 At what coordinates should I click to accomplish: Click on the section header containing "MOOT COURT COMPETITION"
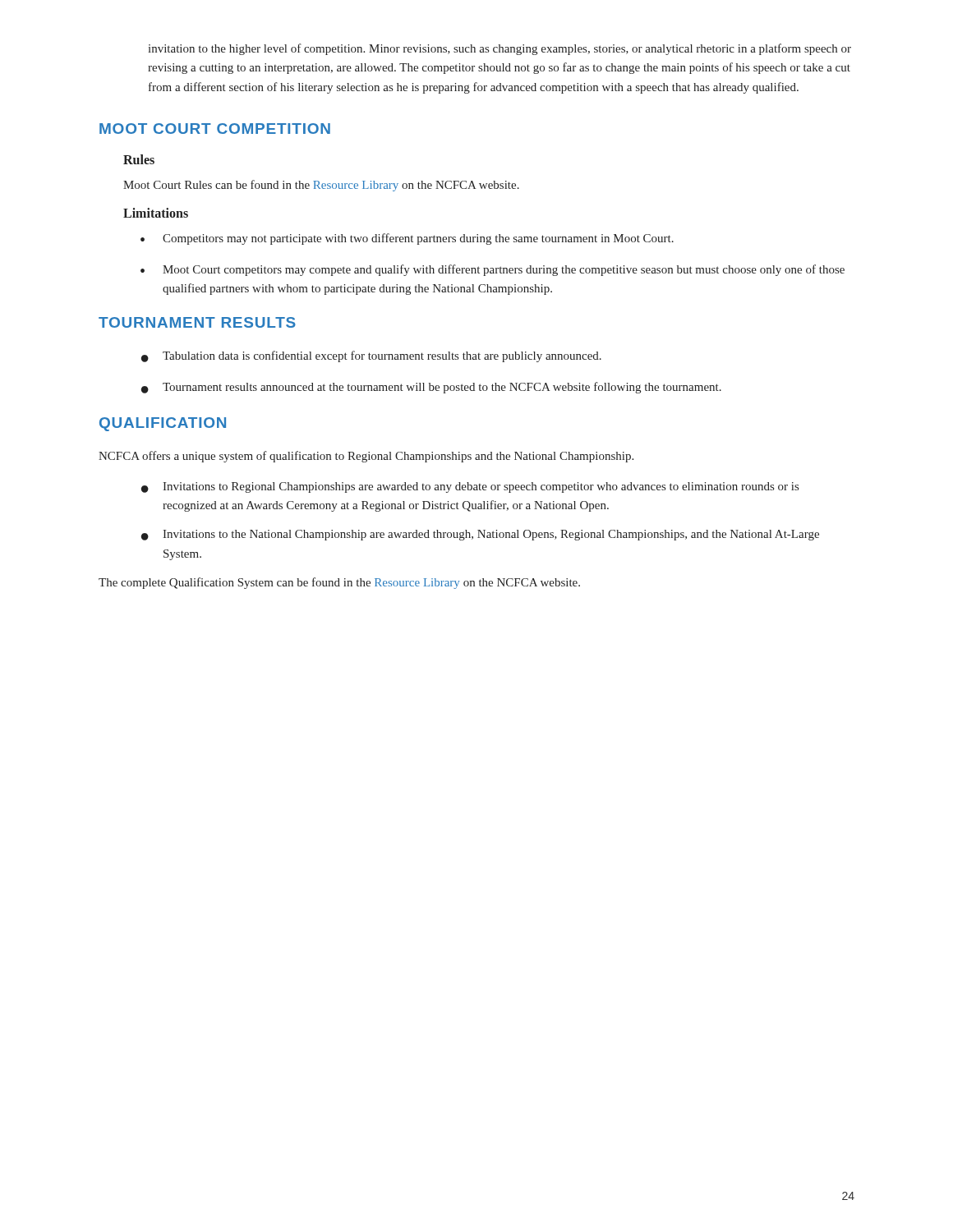click(215, 128)
